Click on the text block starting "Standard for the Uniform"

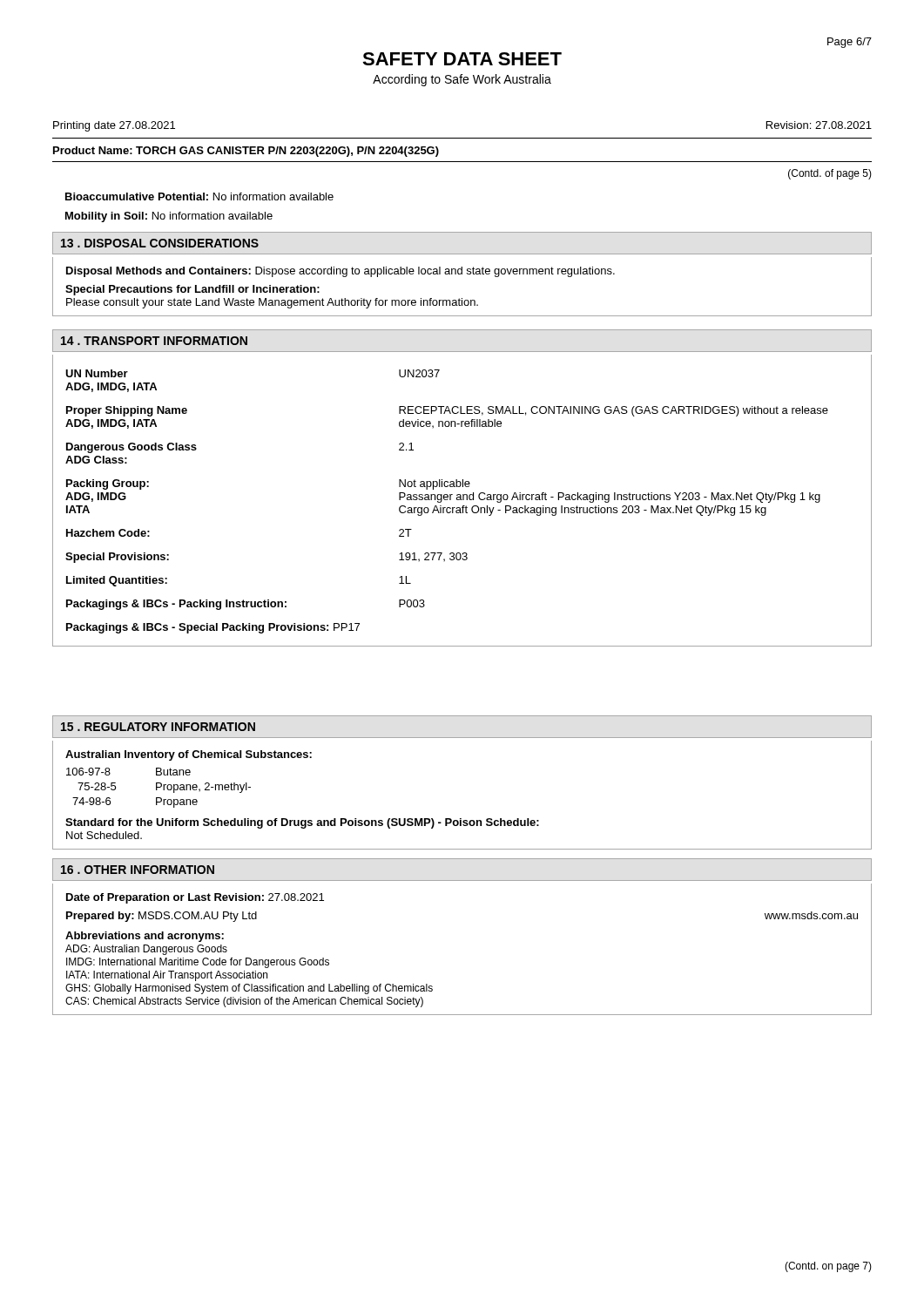click(302, 829)
